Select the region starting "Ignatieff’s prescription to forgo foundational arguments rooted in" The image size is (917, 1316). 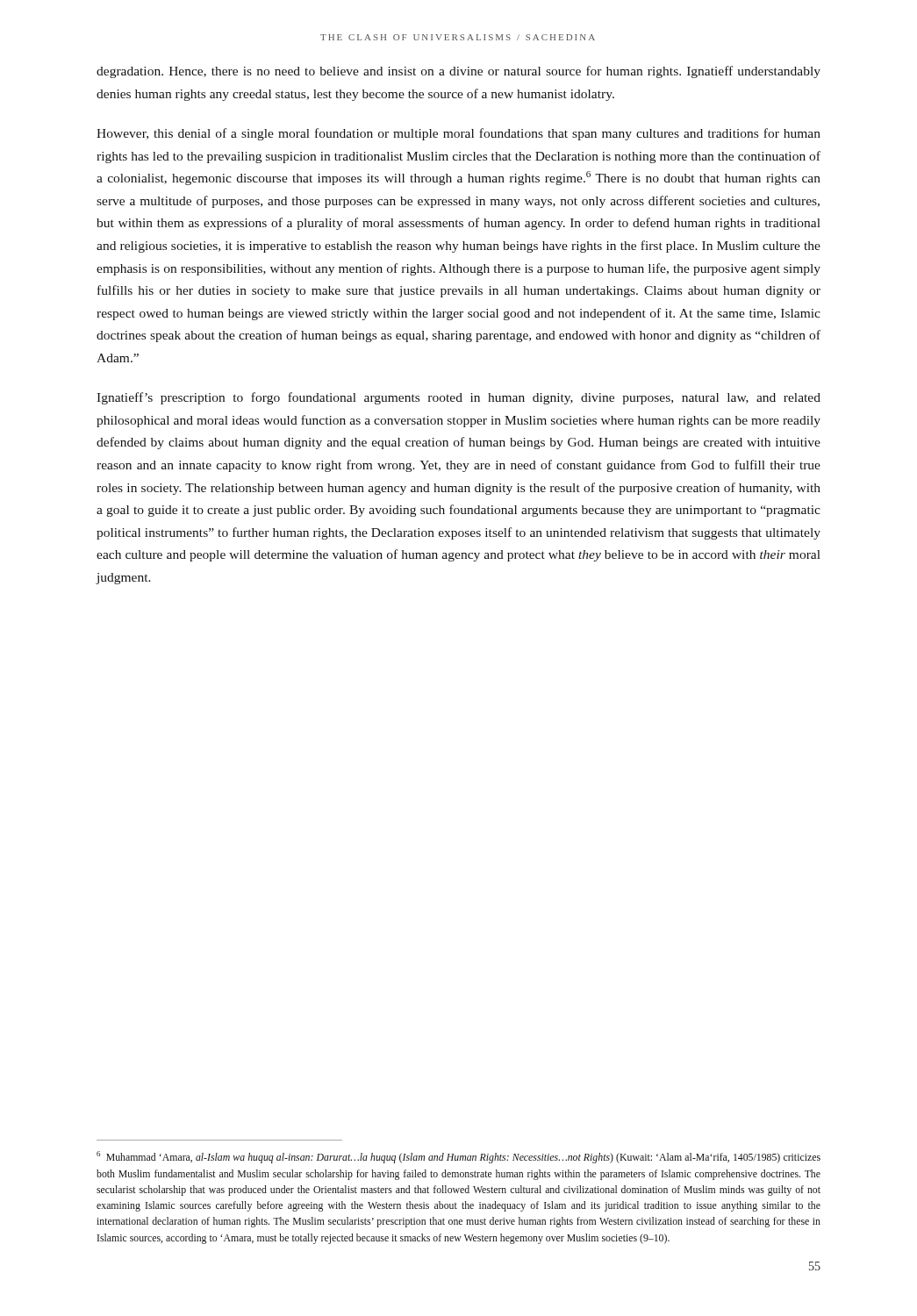pos(458,487)
